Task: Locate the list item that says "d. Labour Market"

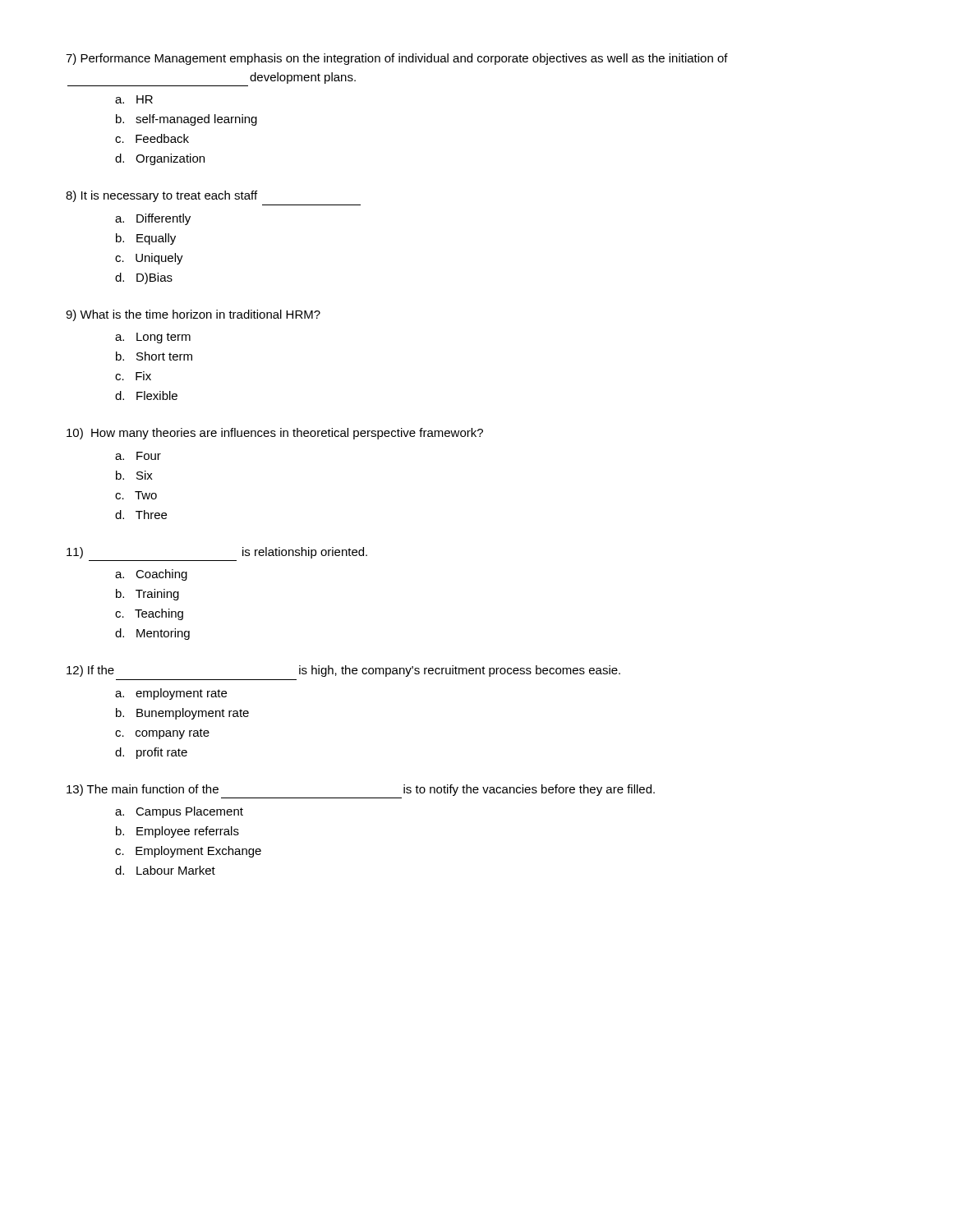Action: point(165,870)
